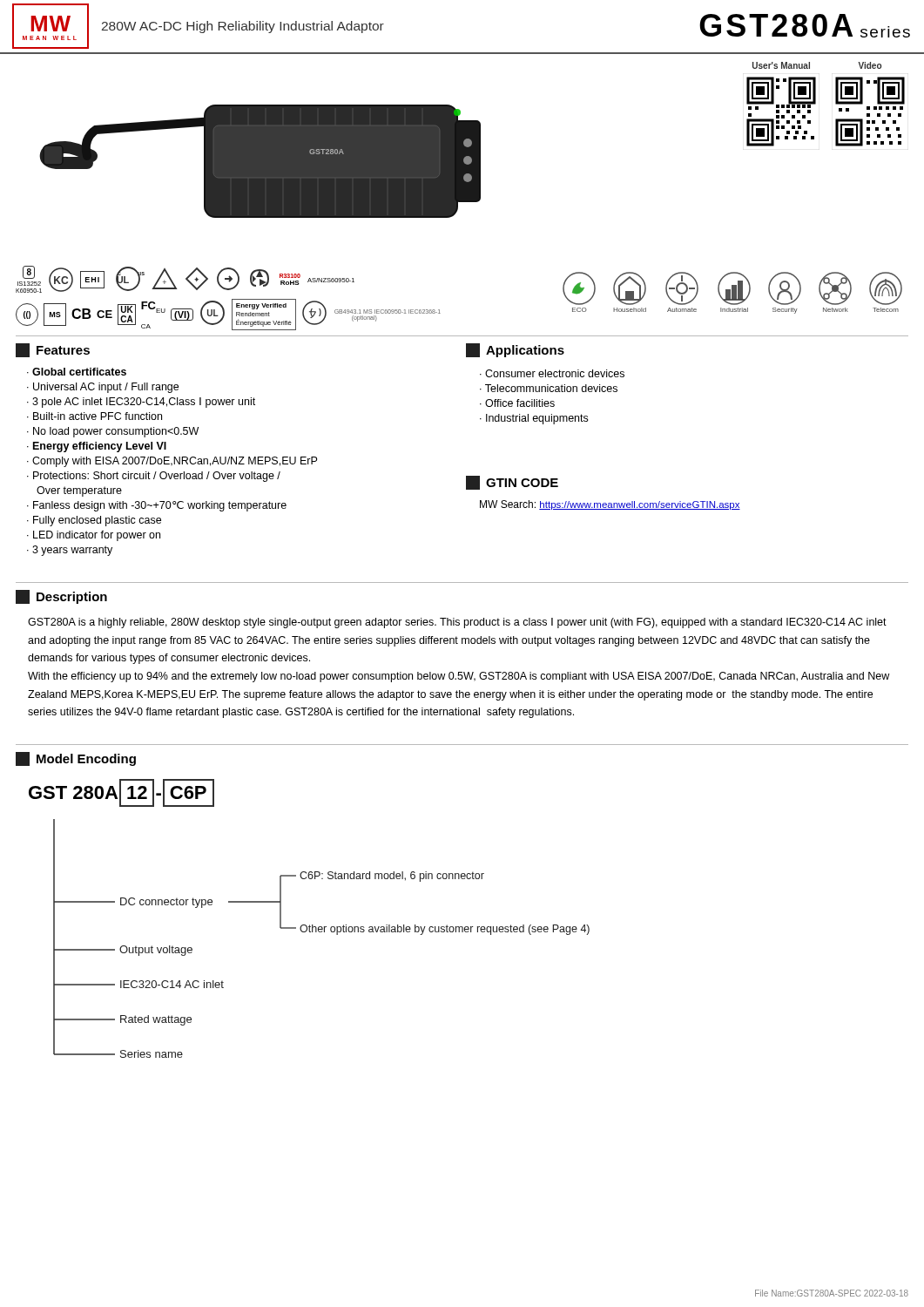924x1307 pixels.
Task: Locate the element starting "· Global certificates"
Action: (x=76, y=372)
